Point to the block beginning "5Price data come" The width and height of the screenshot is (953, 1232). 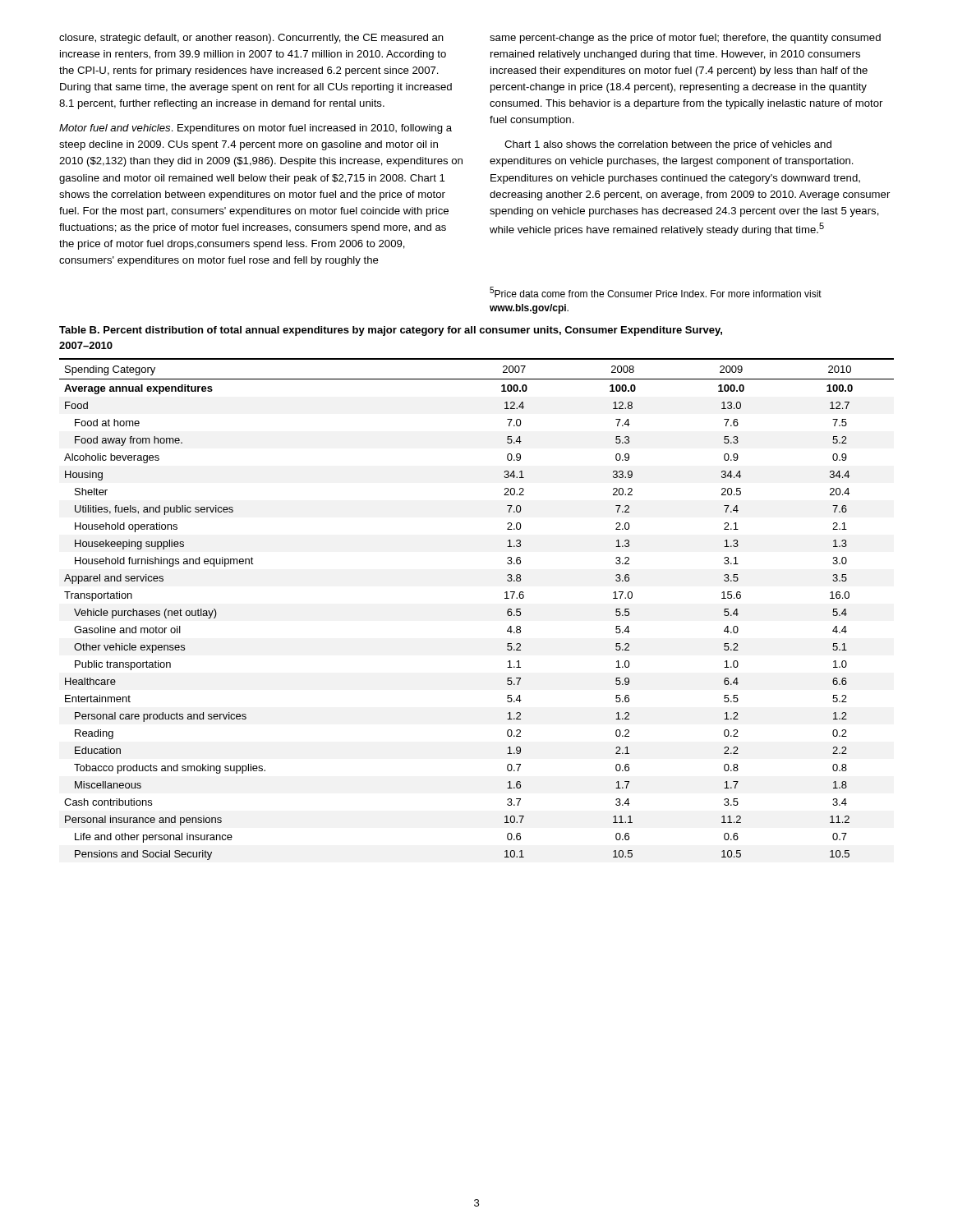coord(655,300)
